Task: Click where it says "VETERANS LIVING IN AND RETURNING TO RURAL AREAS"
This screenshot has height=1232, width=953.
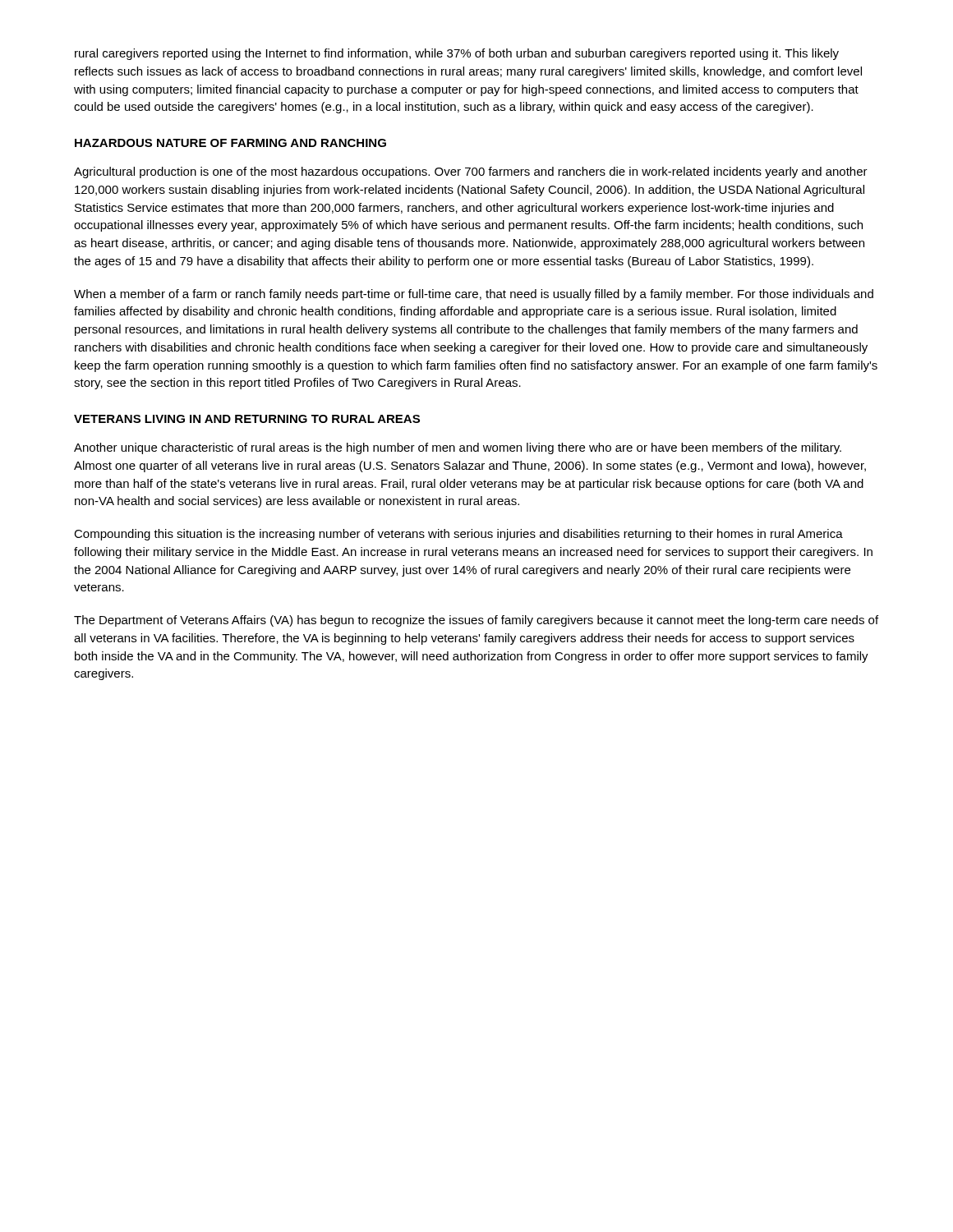Action: (247, 418)
